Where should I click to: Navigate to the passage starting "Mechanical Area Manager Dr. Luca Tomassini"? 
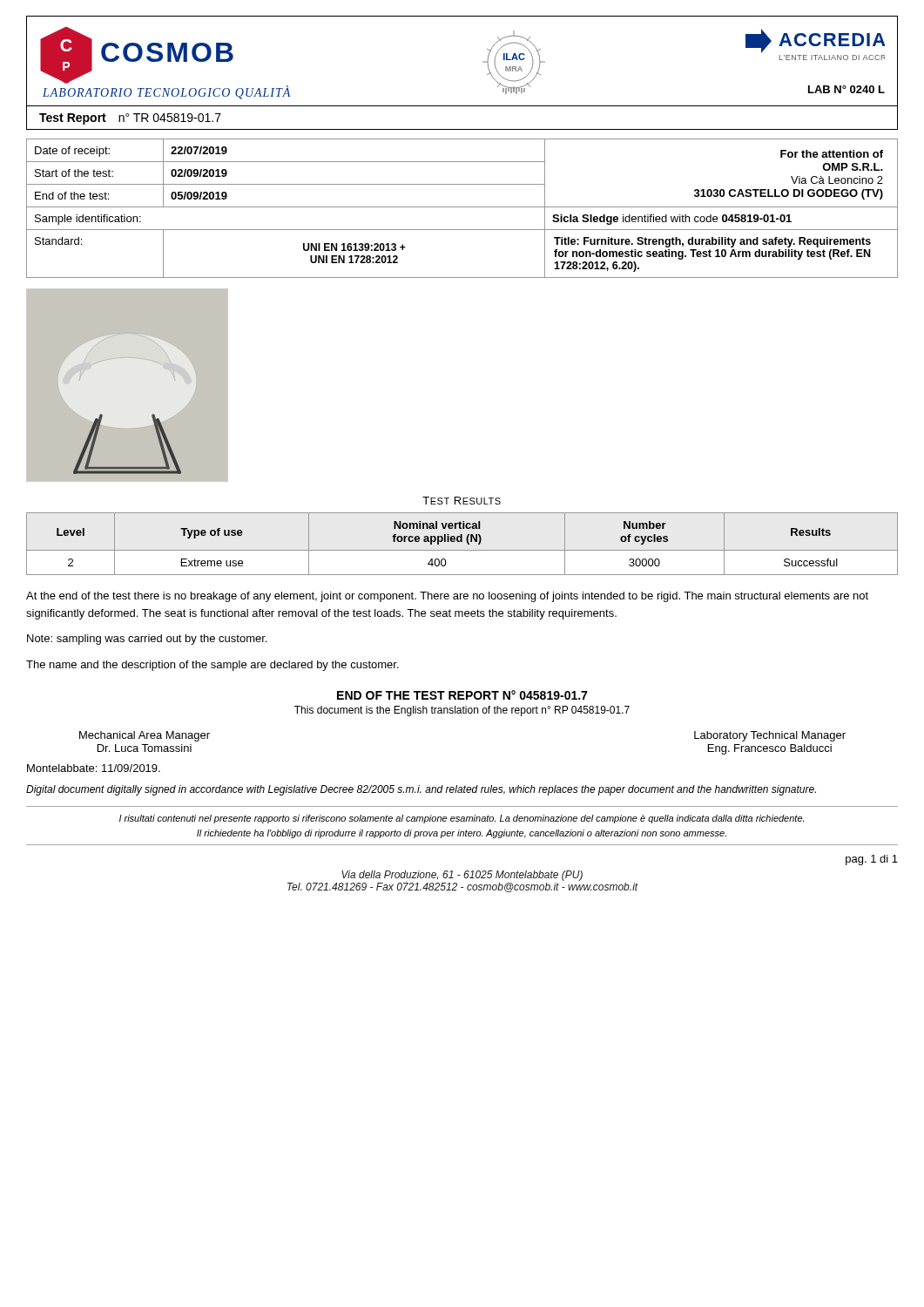(x=144, y=741)
